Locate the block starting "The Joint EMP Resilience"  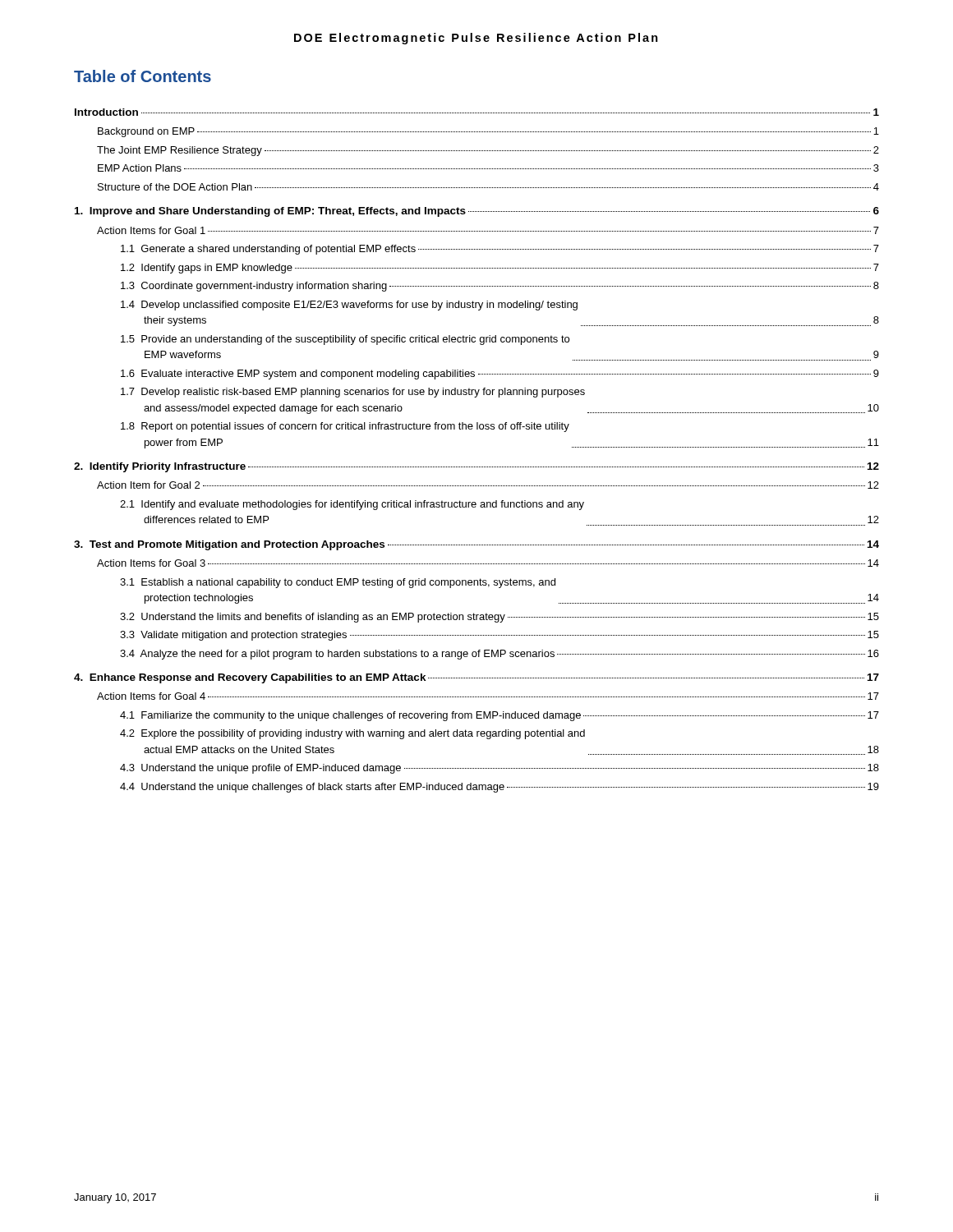(x=488, y=150)
